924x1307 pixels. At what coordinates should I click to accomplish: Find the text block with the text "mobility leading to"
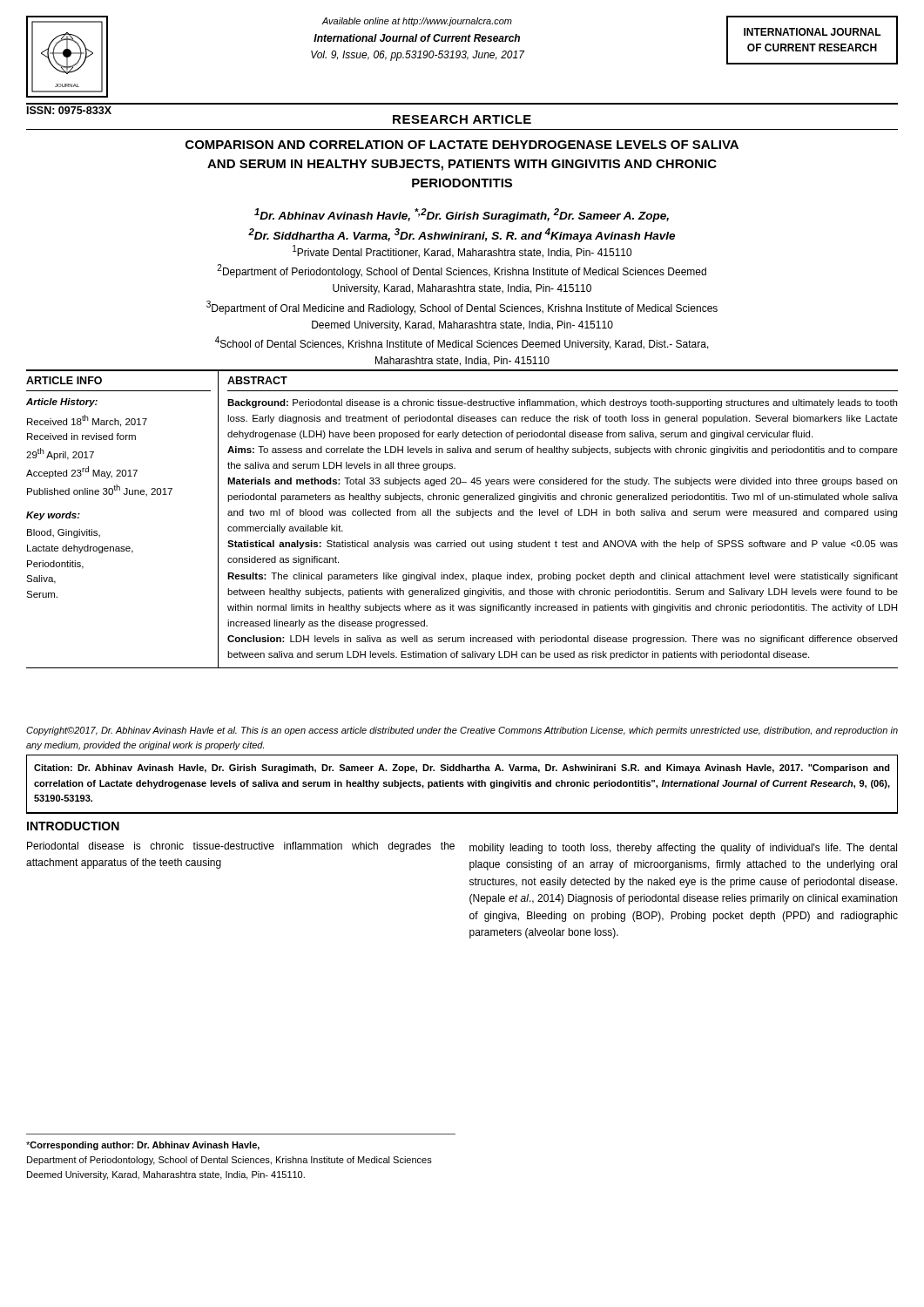point(683,890)
